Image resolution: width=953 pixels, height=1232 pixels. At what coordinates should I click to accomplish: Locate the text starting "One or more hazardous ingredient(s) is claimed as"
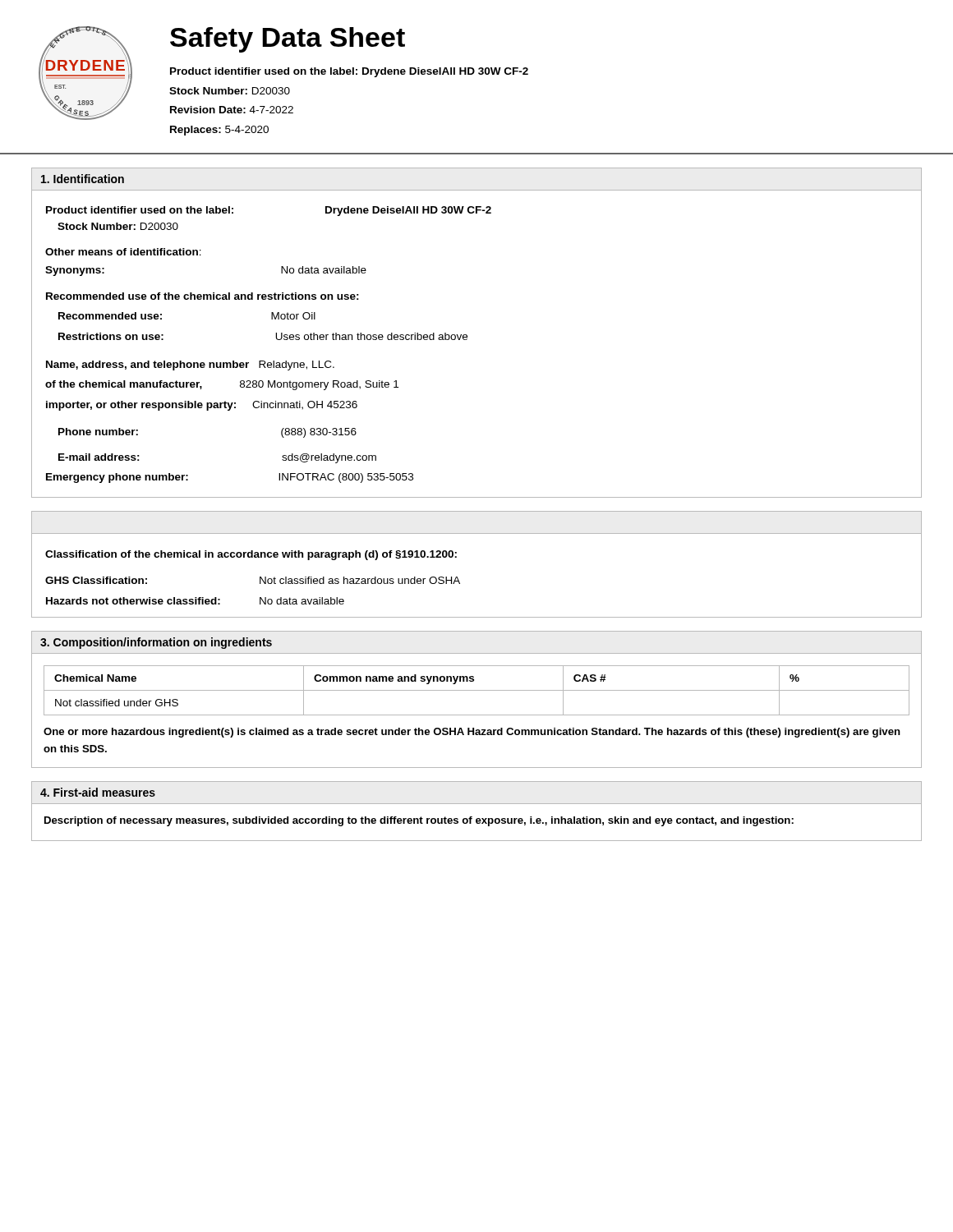click(472, 740)
